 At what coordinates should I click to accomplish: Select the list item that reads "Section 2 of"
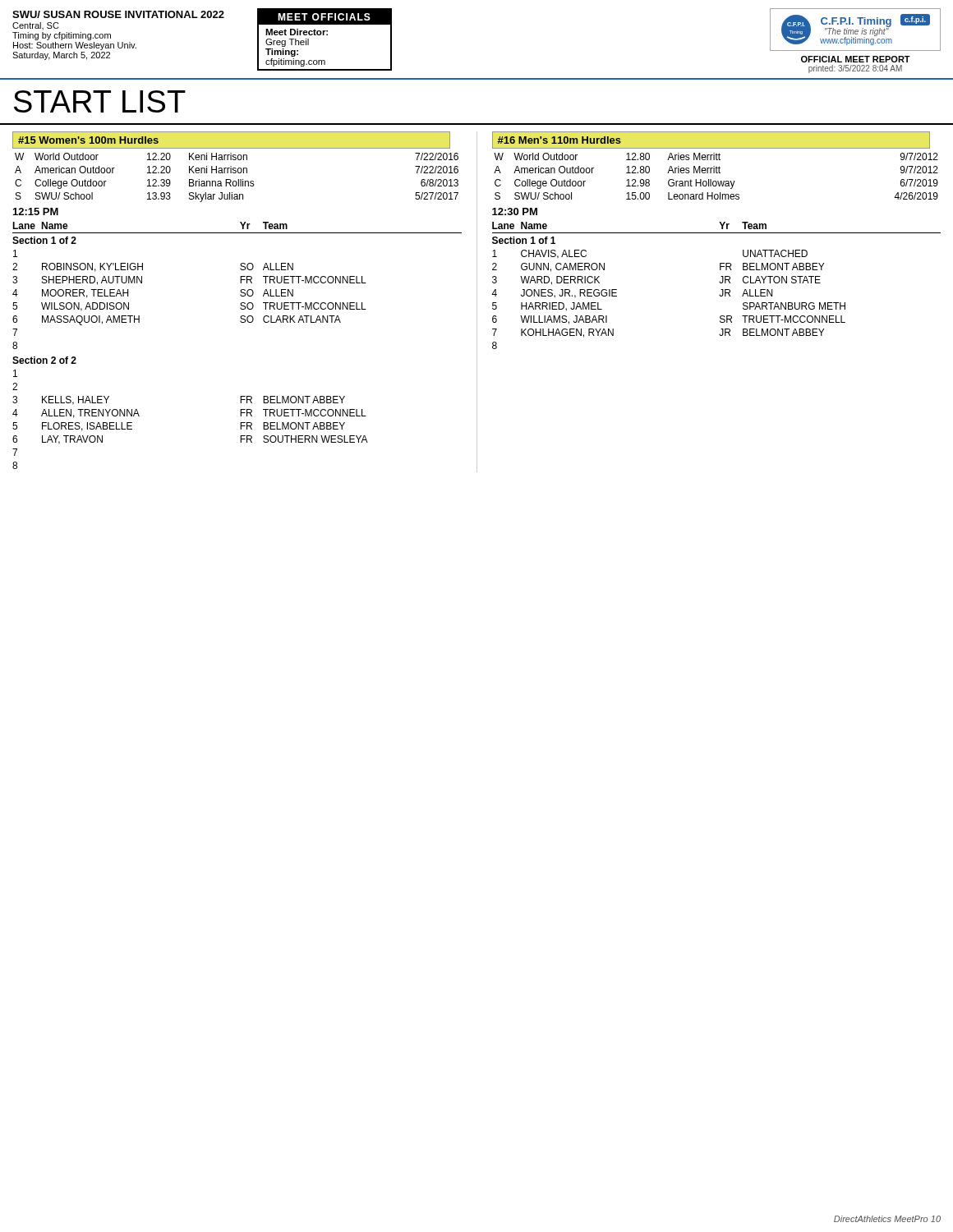[x=44, y=361]
